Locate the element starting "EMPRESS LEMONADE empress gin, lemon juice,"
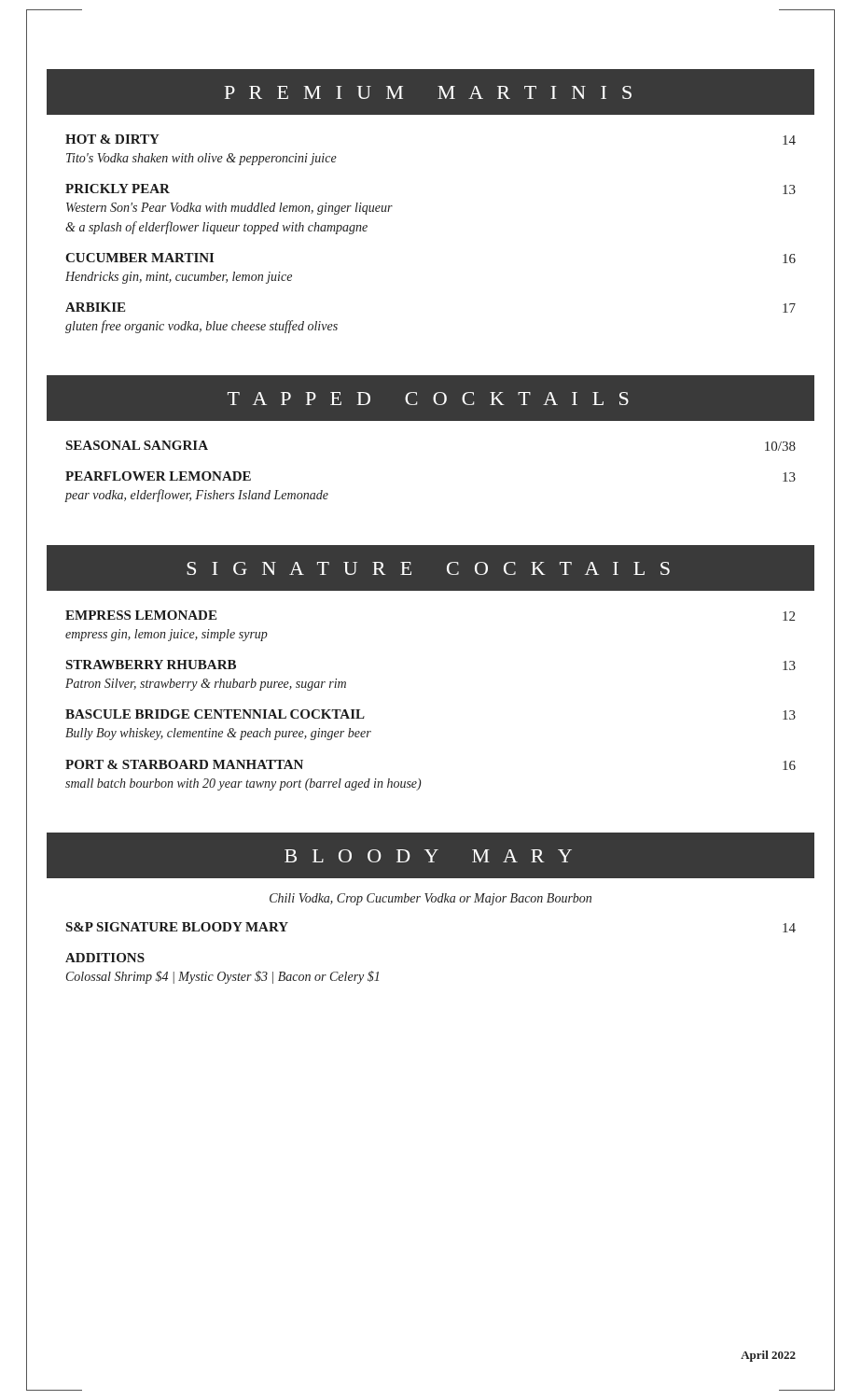861x1400 pixels. 139,616
